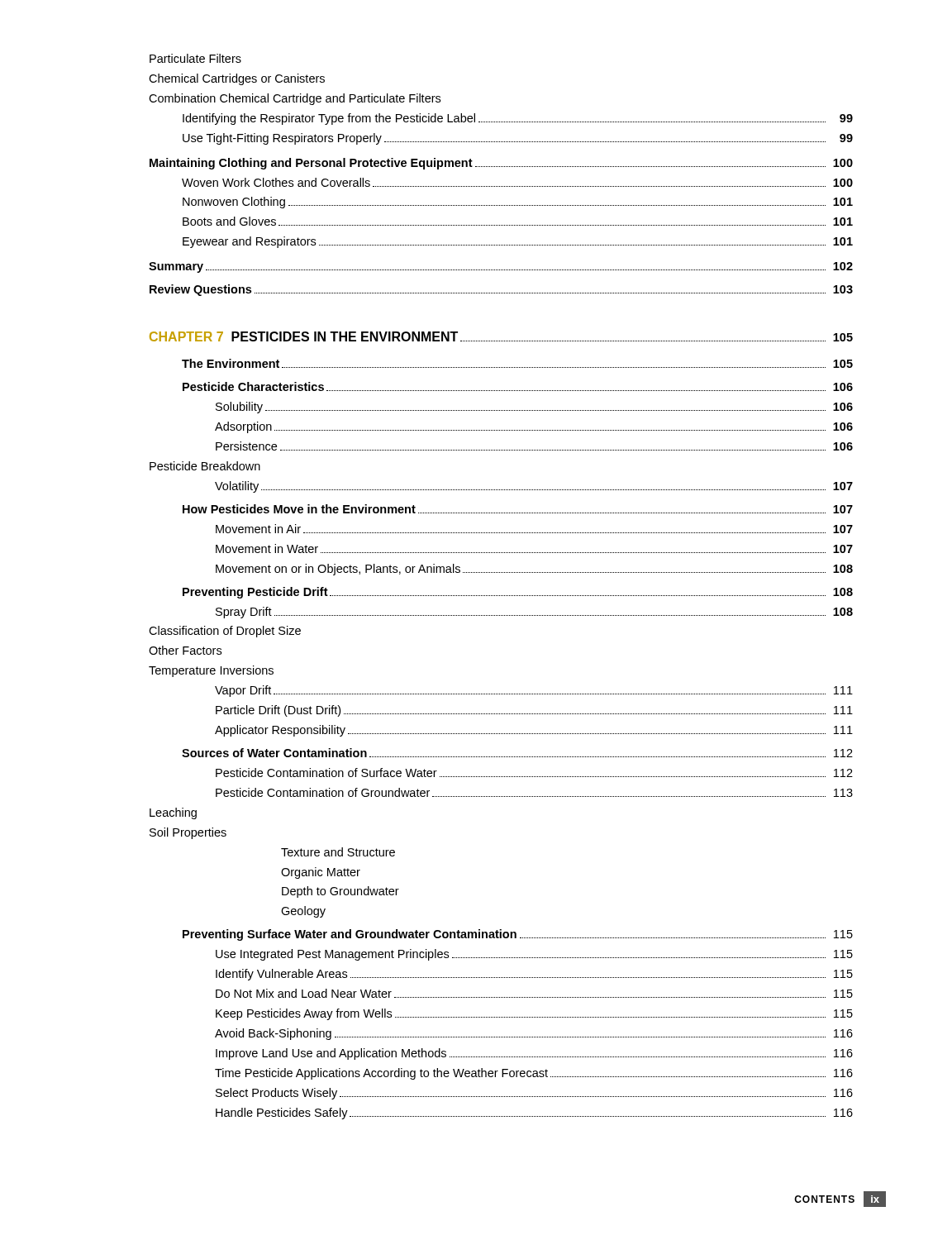
Task: Locate the block of text that opens with "Improve Land Use and"
Action: coord(534,1054)
